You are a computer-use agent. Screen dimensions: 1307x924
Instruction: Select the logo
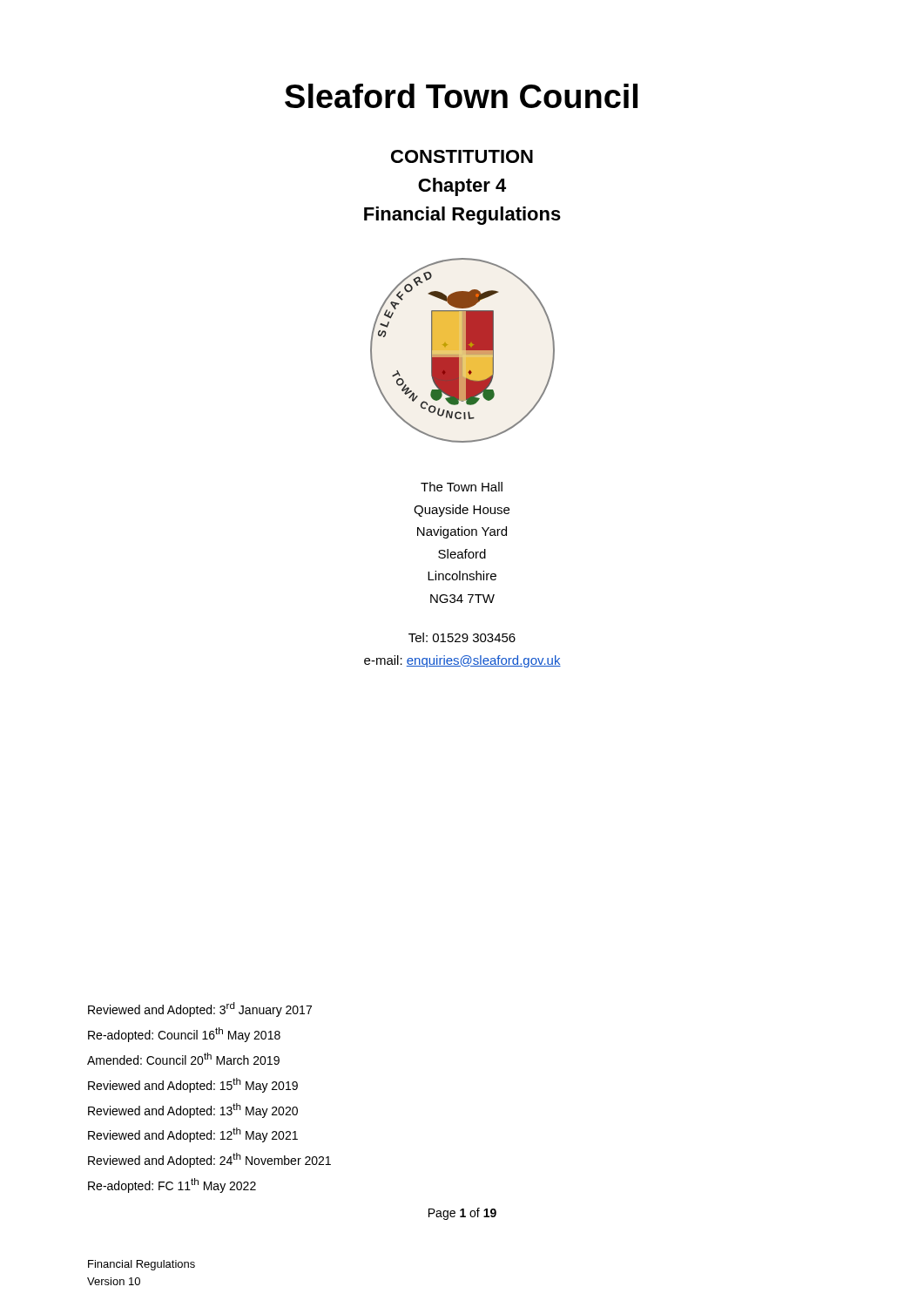pos(462,352)
